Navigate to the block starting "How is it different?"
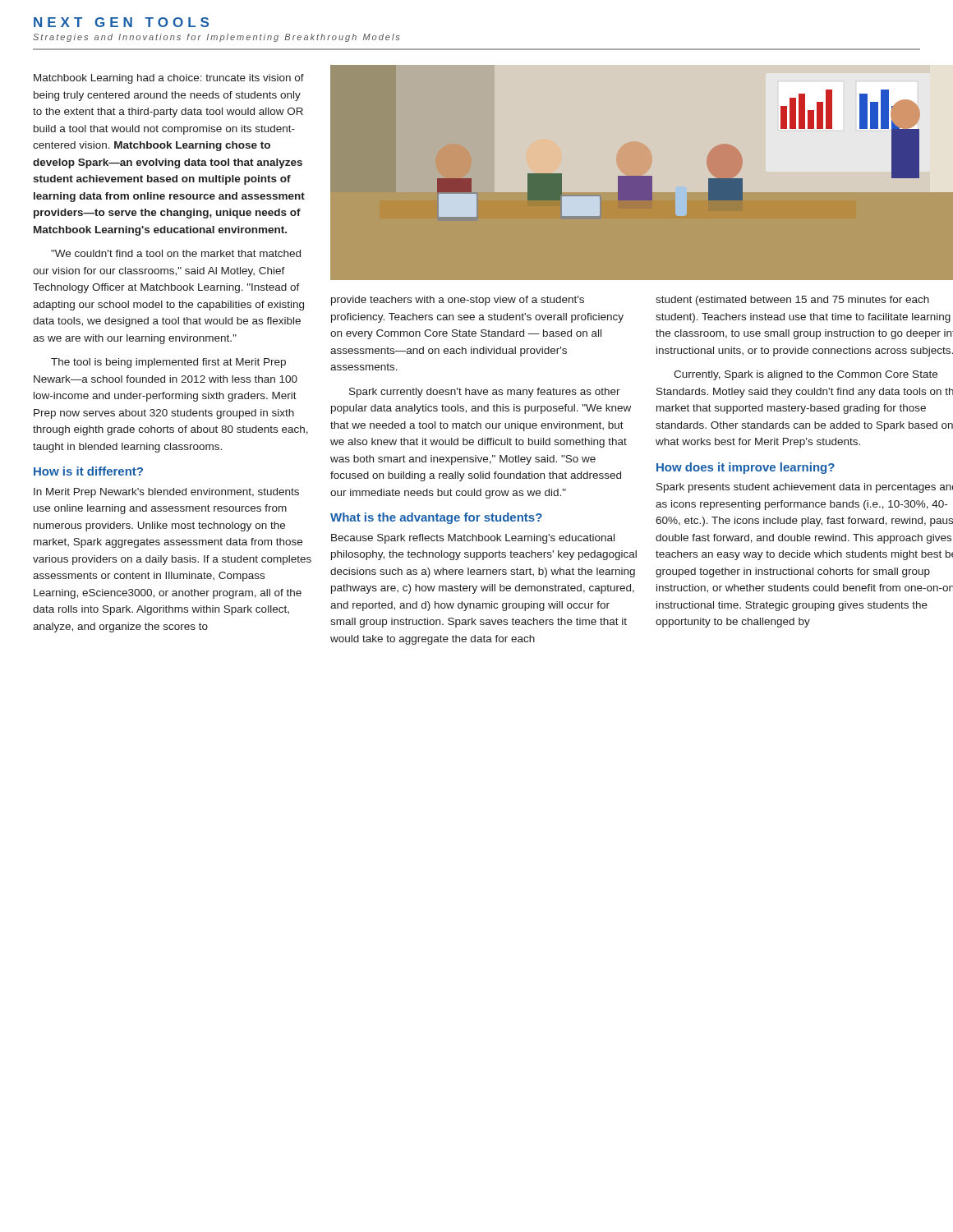 88,471
